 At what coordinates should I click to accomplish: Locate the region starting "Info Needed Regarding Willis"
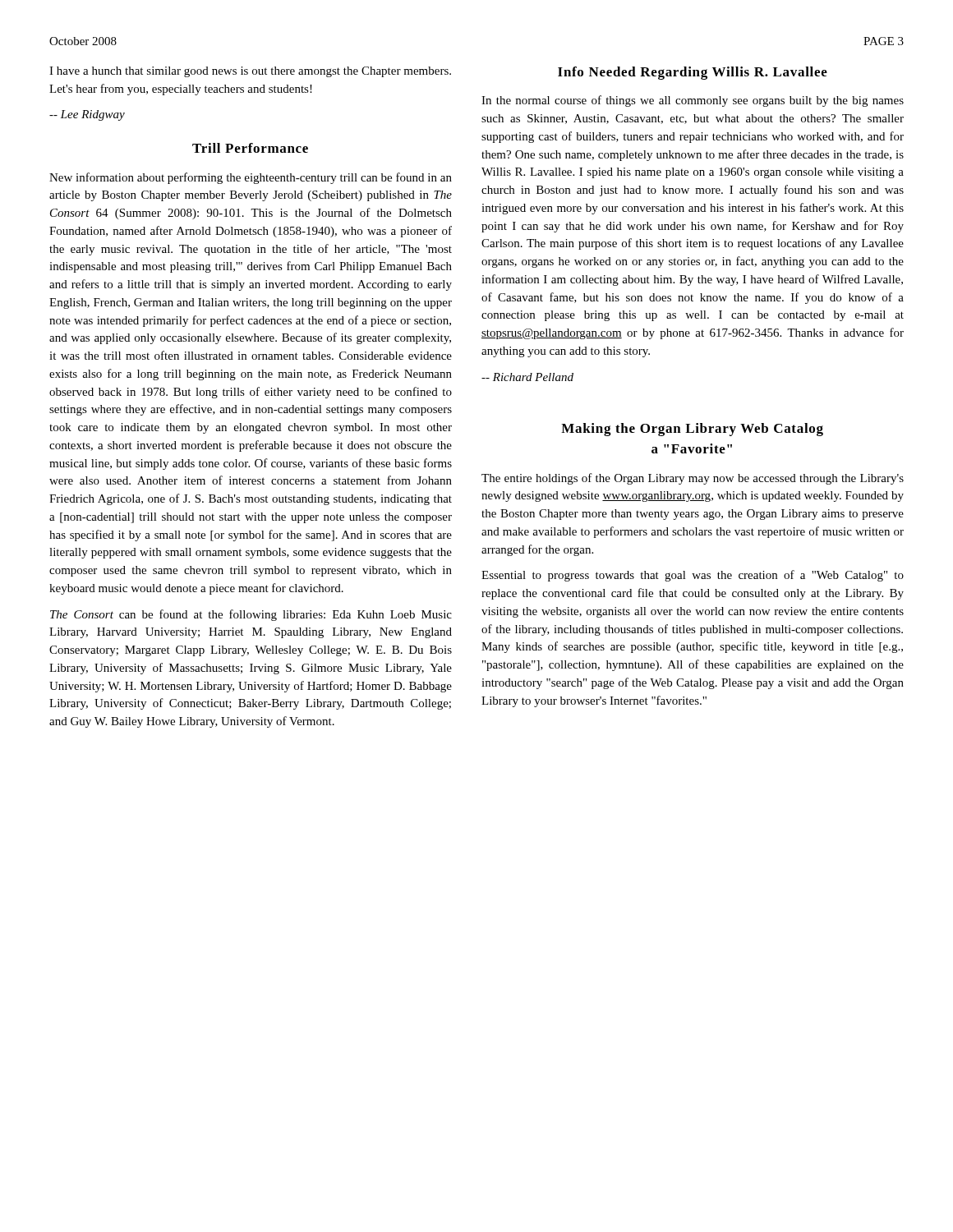pyautogui.click(x=693, y=72)
